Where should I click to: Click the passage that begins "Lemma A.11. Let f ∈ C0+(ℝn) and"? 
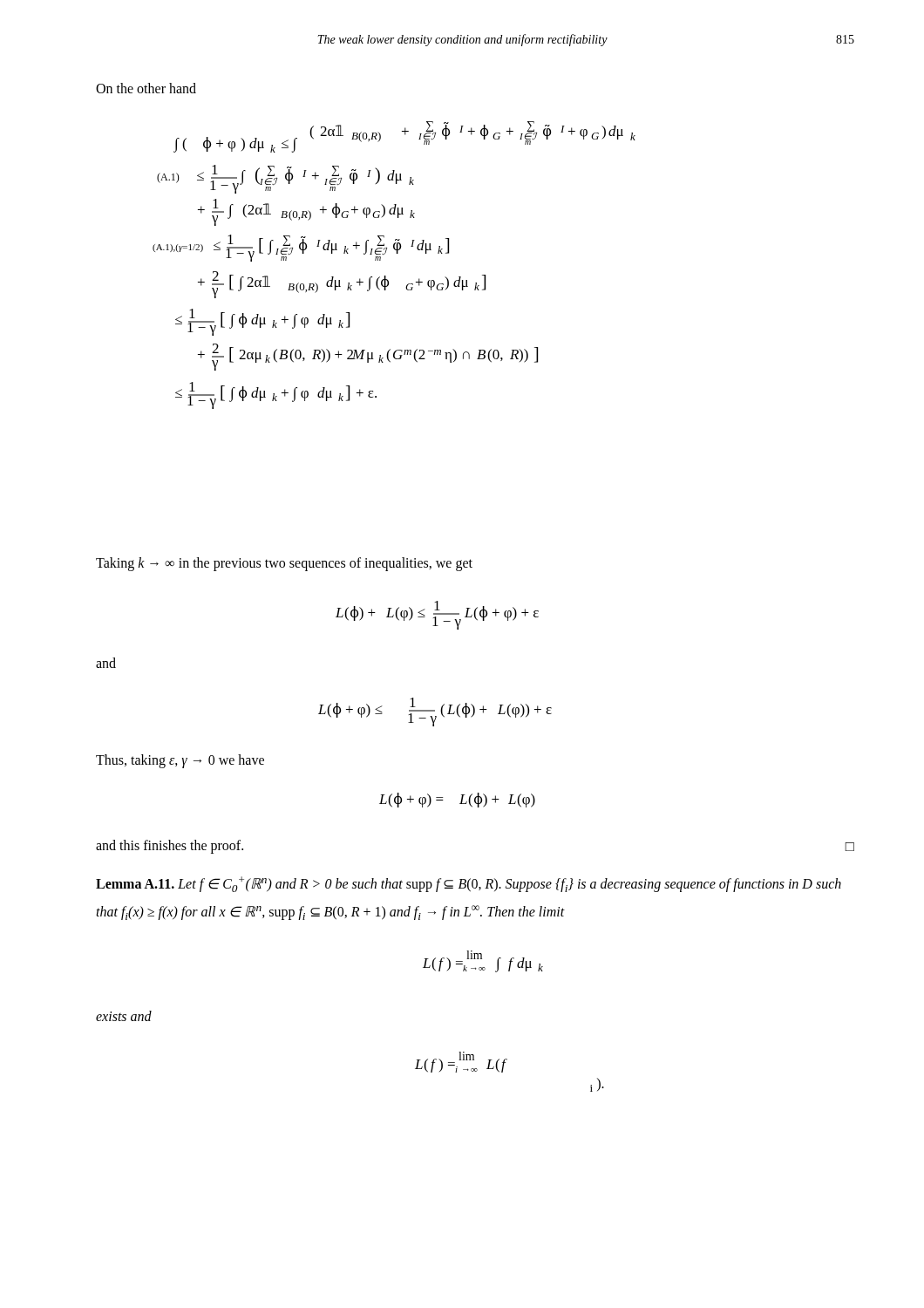coord(469,898)
